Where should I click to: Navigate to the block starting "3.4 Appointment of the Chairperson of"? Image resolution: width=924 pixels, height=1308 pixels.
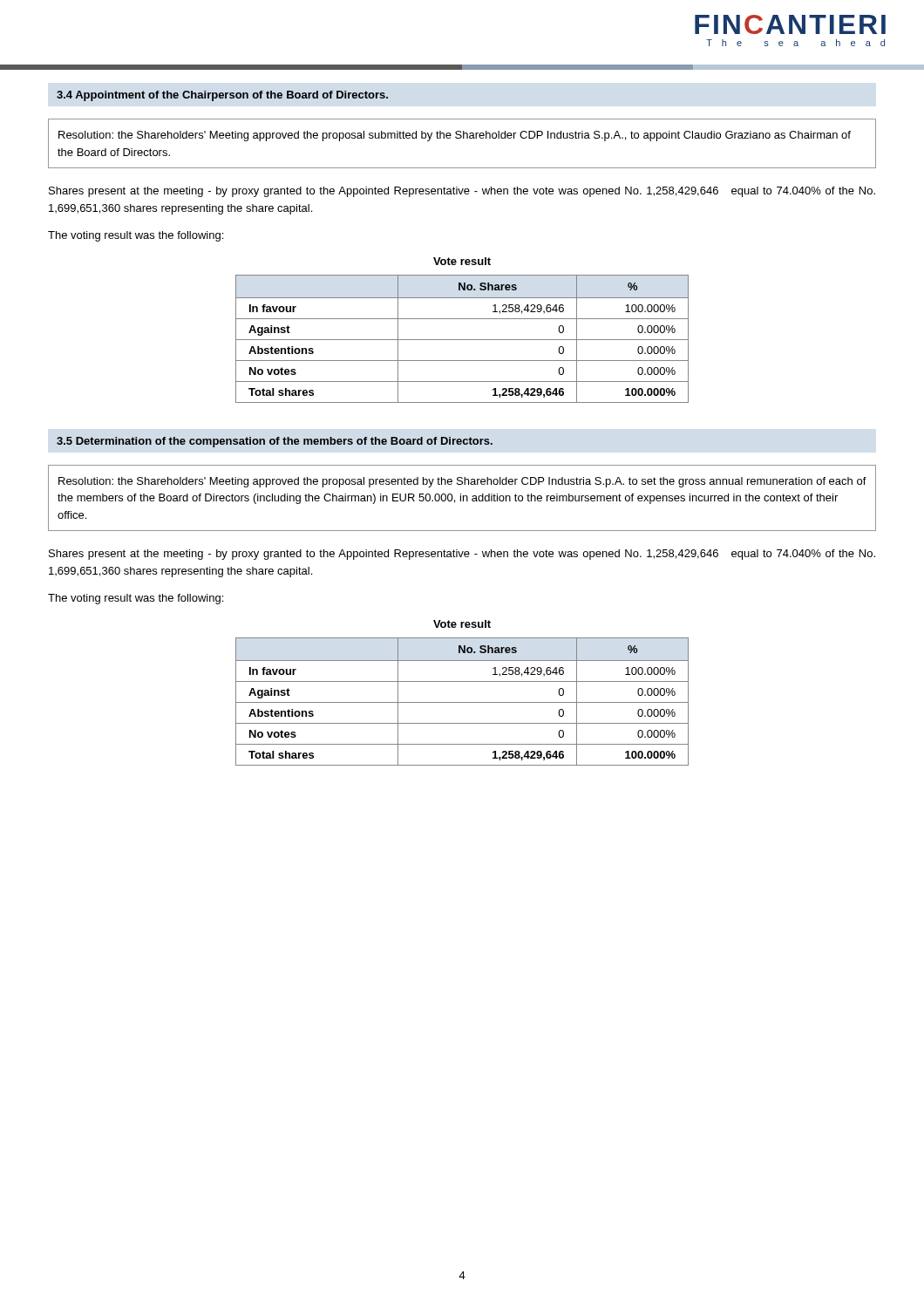click(x=223, y=95)
